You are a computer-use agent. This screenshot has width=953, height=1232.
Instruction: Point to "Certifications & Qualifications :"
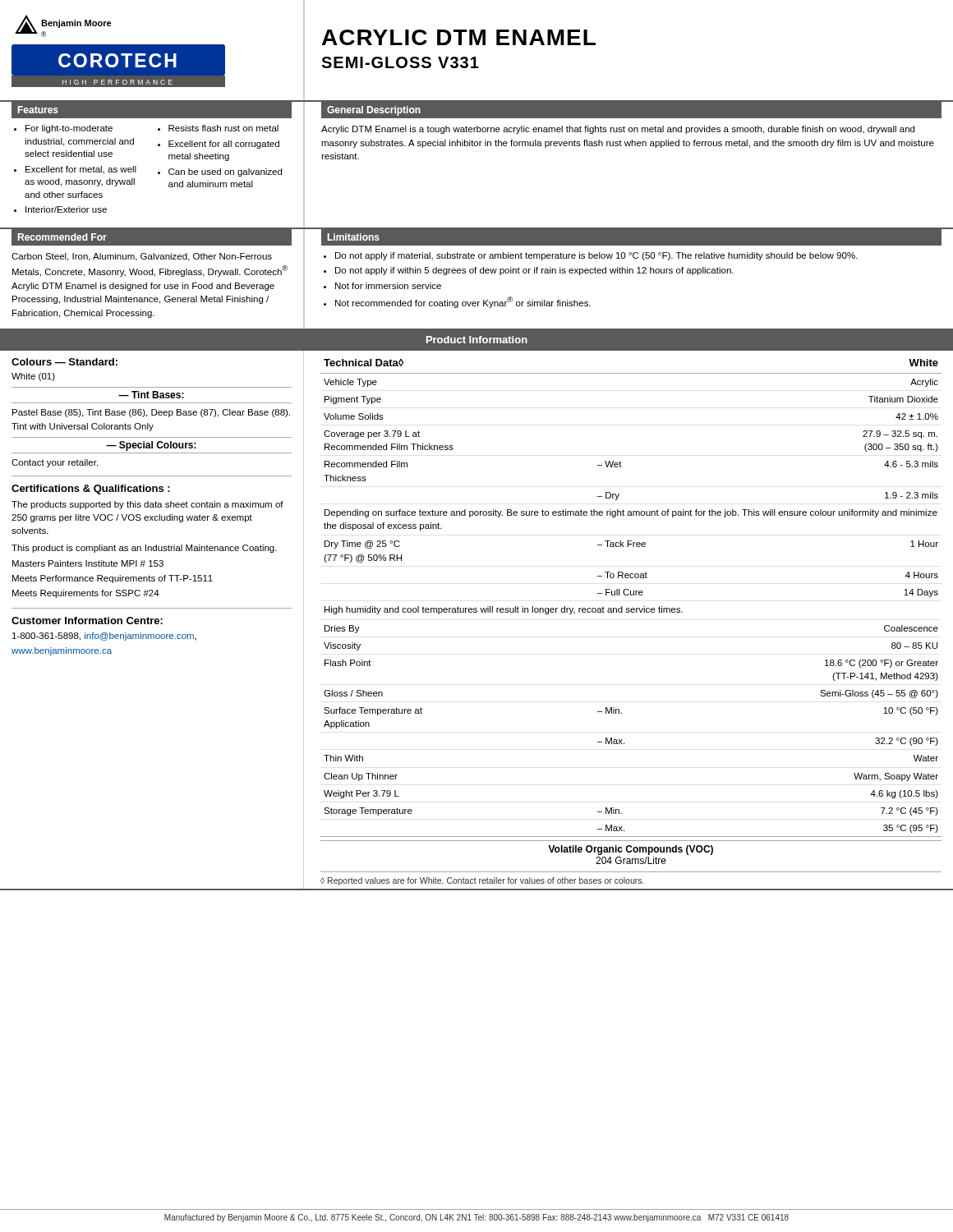91,488
